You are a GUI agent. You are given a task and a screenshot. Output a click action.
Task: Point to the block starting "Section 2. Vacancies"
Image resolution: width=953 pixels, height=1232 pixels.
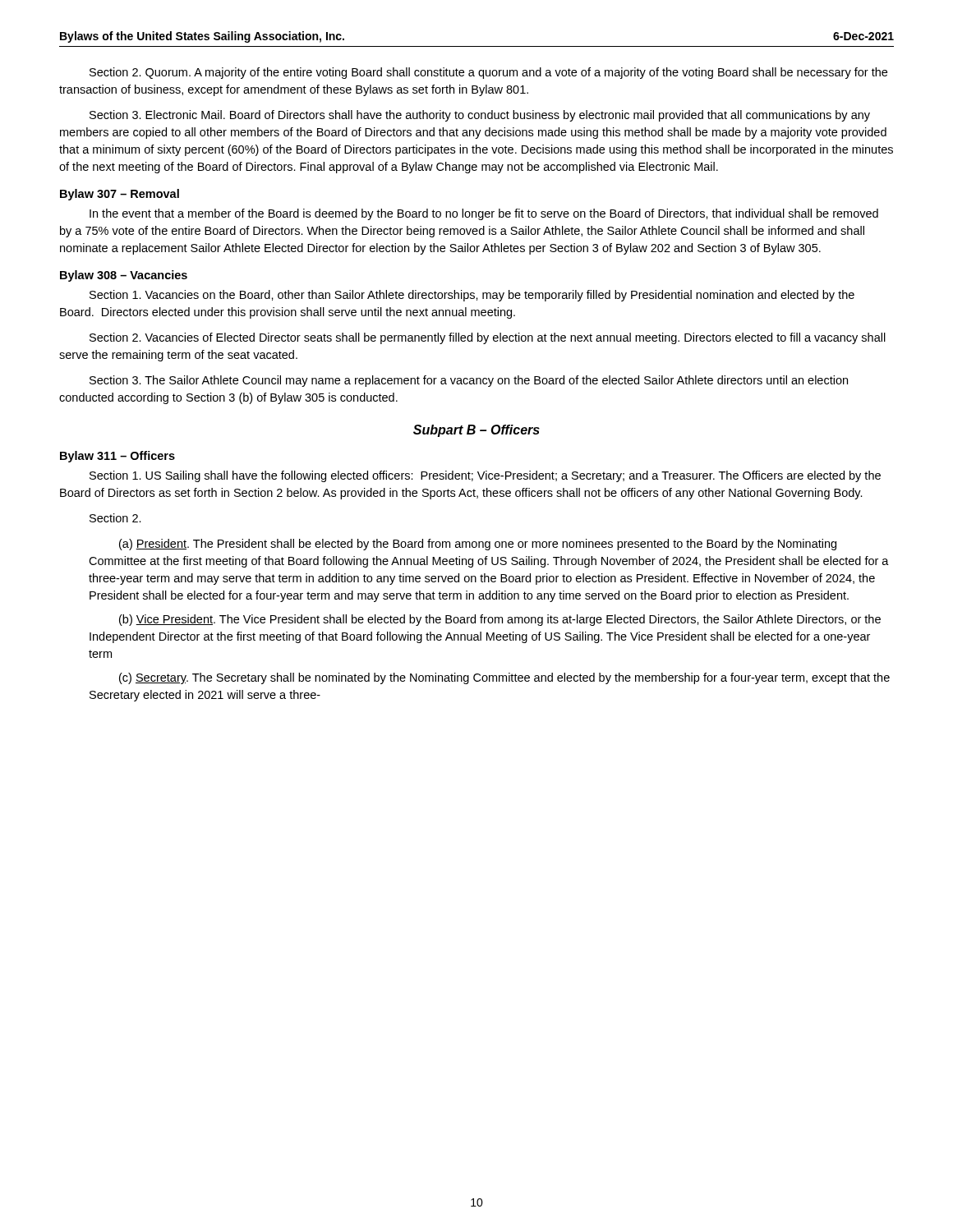coord(472,346)
